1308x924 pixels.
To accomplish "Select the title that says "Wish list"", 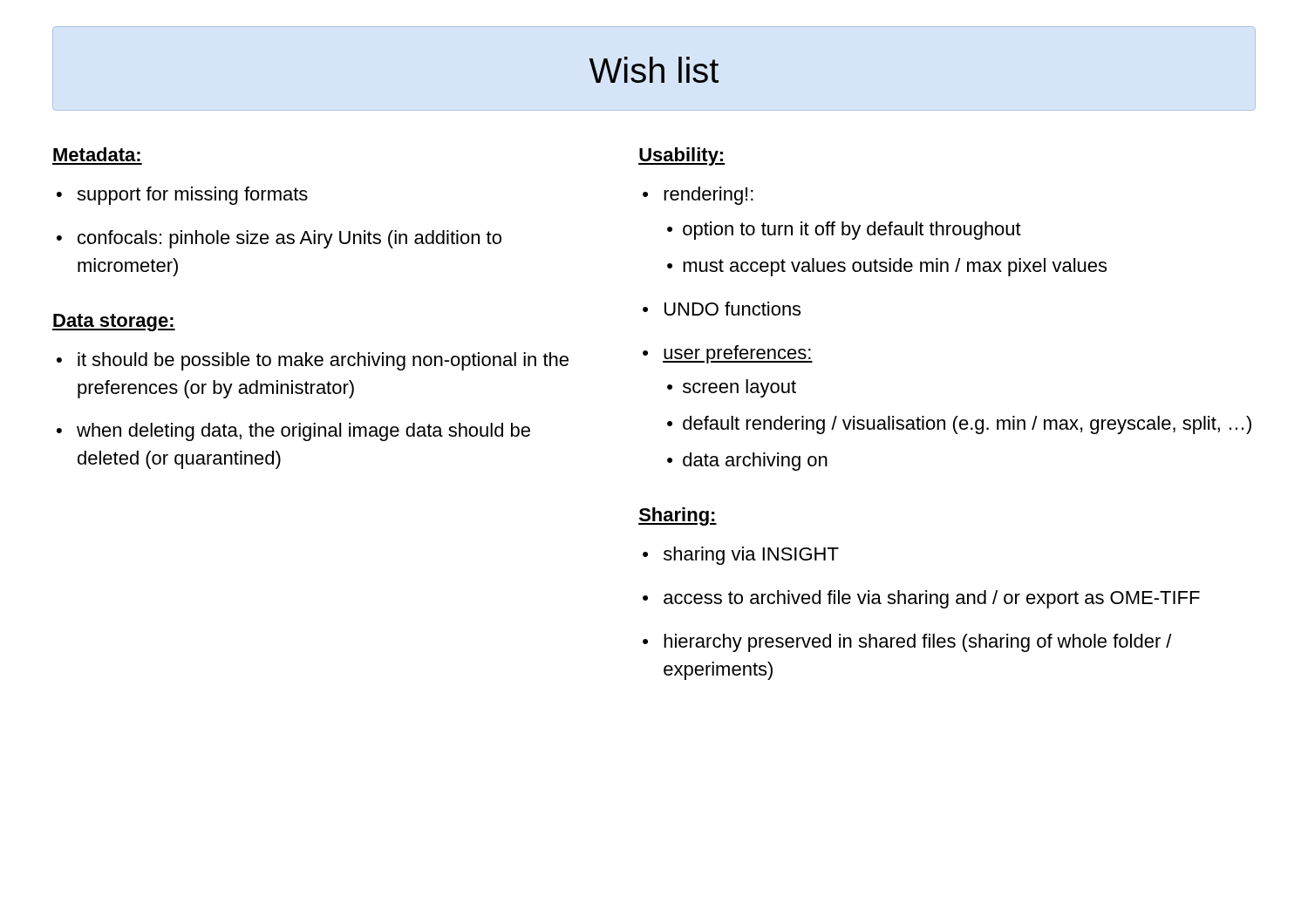I will pyautogui.click(x=654, y=68).
